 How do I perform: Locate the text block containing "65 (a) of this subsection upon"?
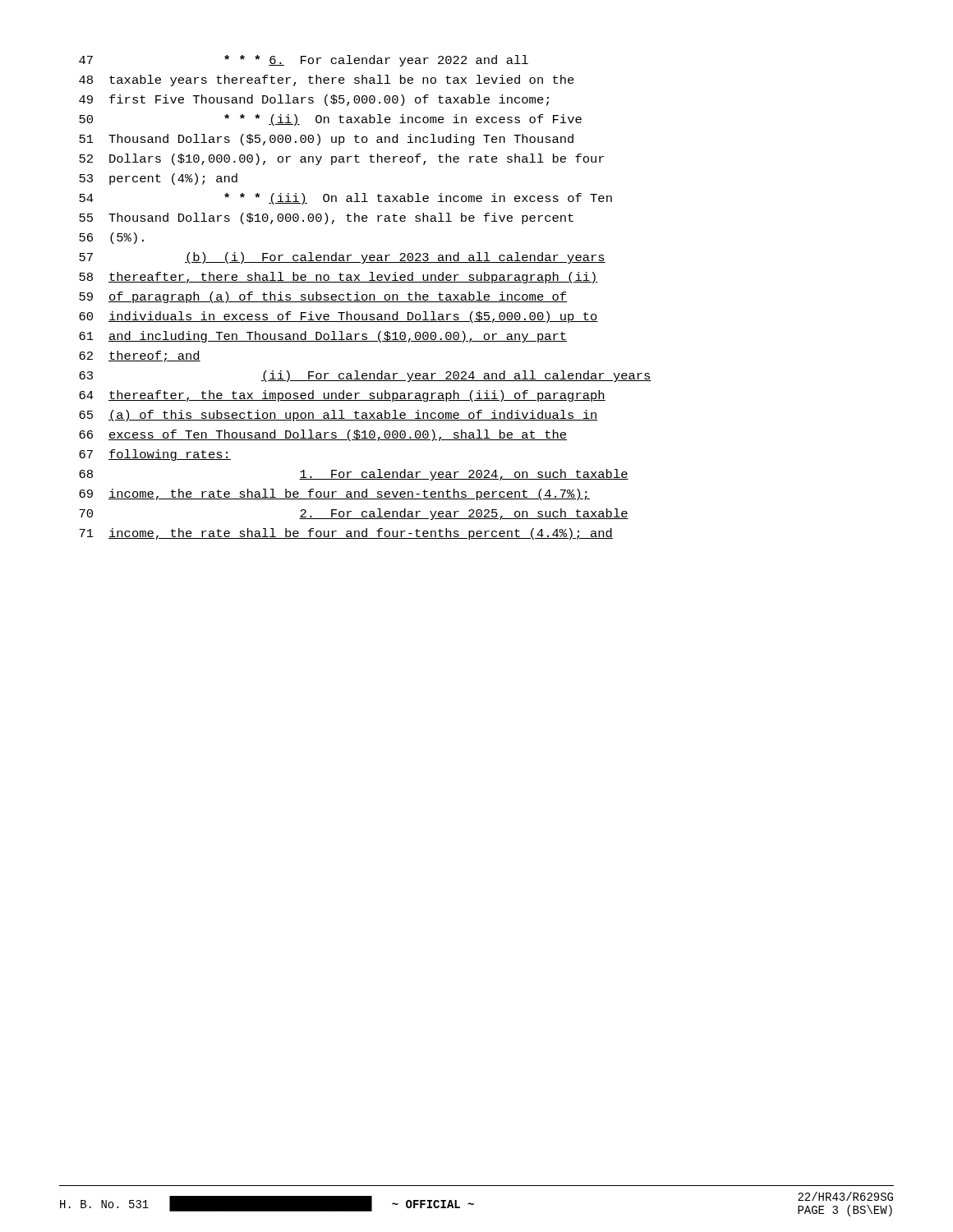click(x=328, y=416)
